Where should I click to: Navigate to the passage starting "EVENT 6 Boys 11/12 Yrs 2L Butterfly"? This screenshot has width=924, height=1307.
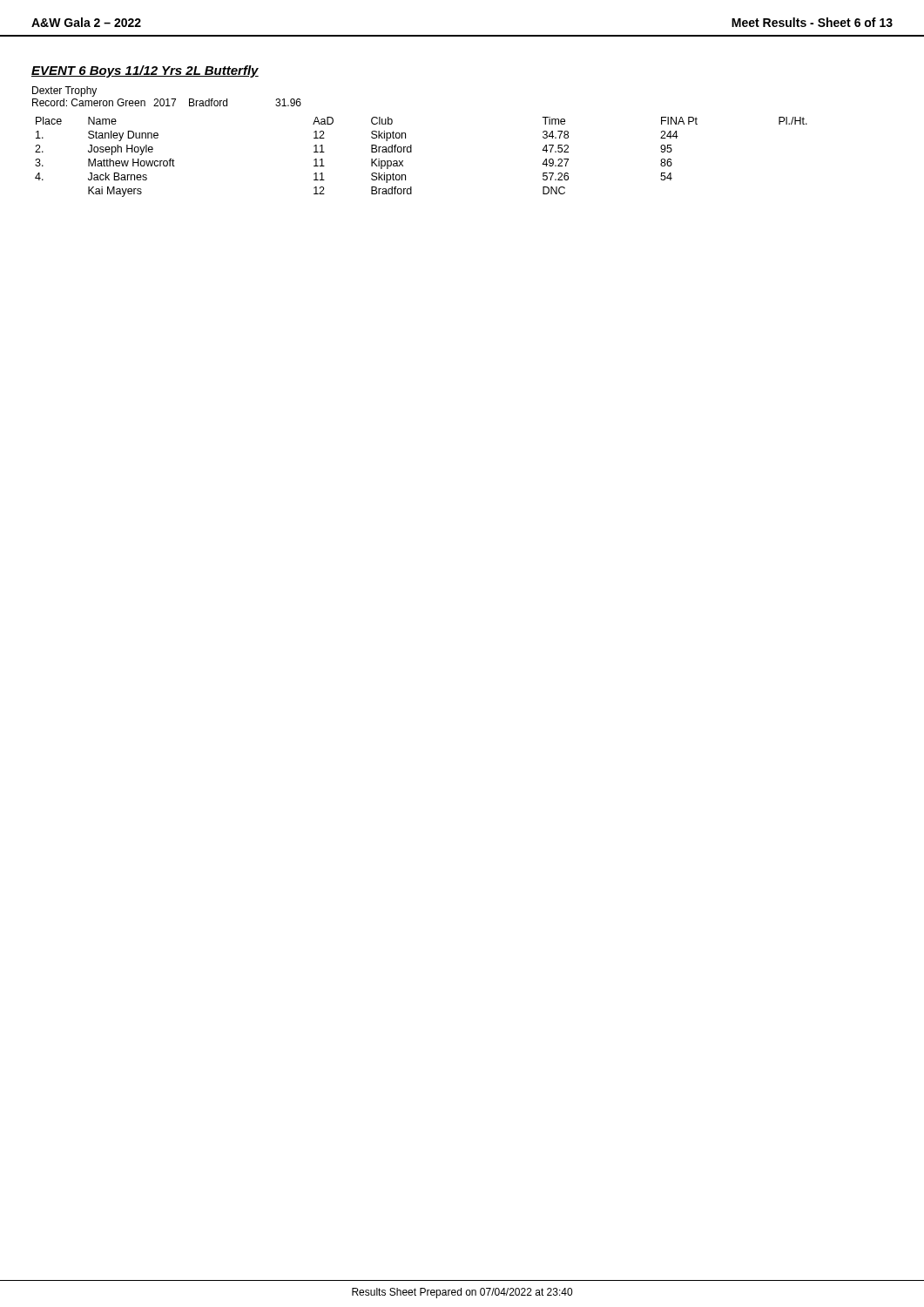pyautogui.click(x=145, y=70)
